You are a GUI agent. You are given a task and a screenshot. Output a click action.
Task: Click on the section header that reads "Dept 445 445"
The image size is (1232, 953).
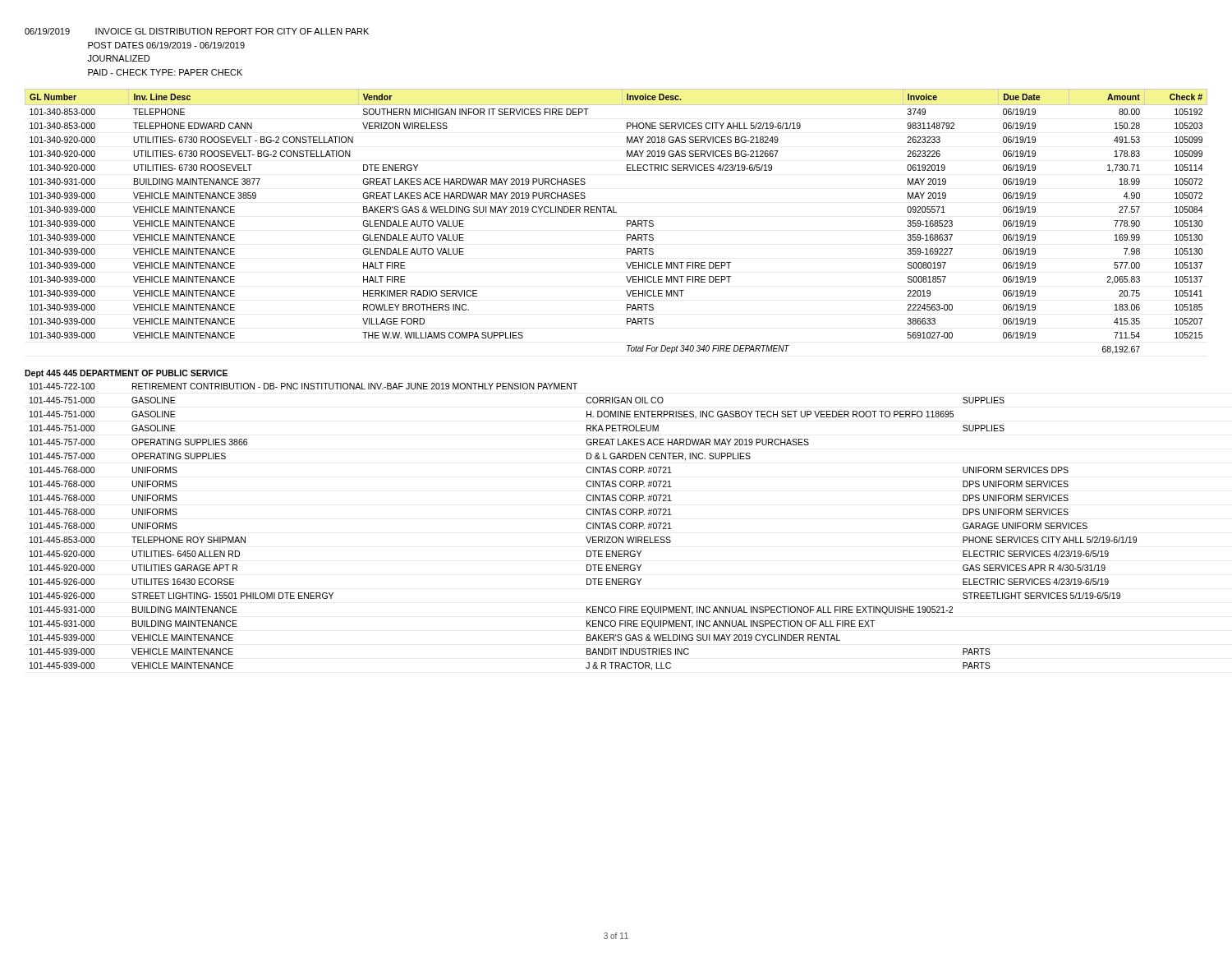(126, 373)
